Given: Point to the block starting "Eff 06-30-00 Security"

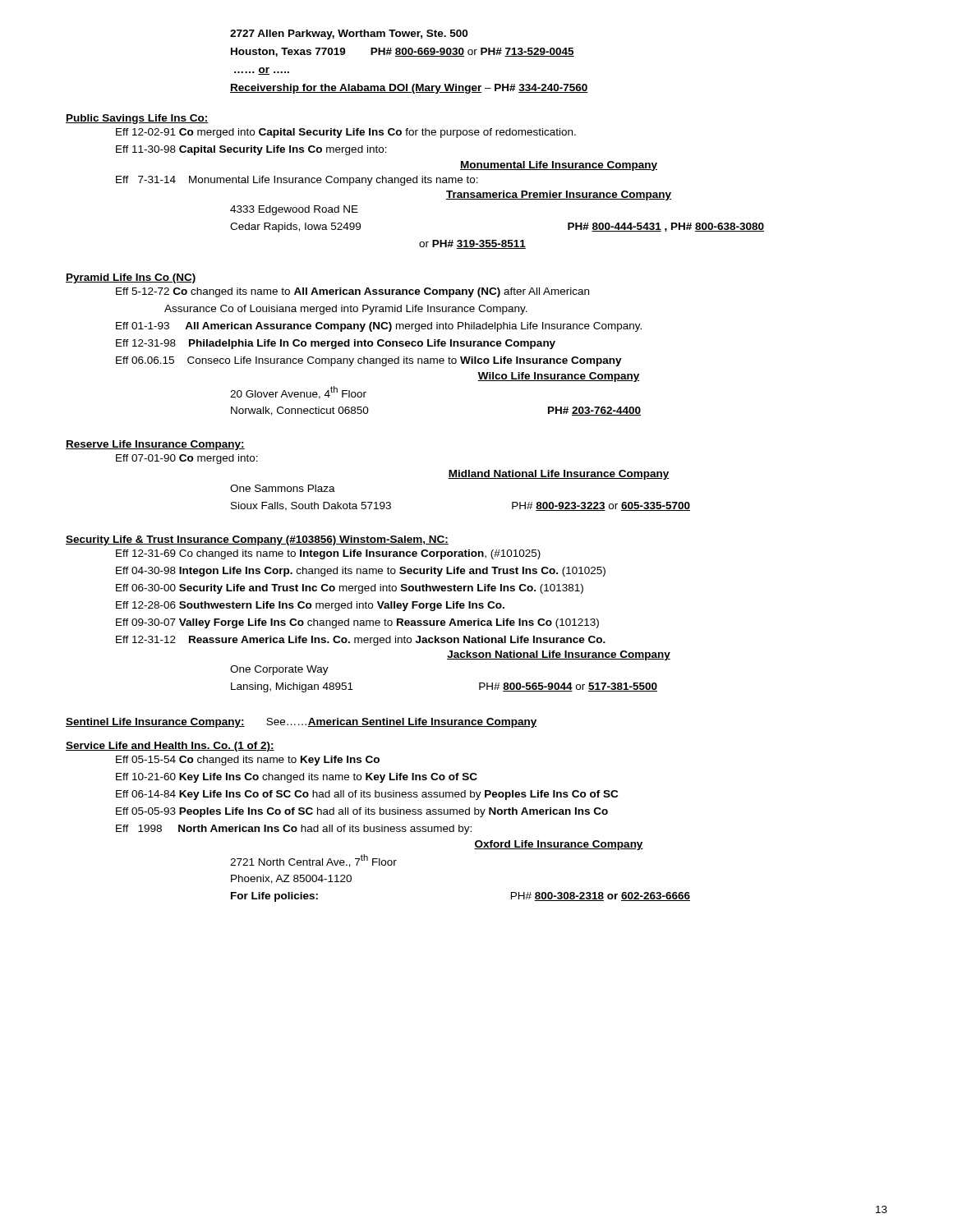Looking at the screenshot, I should point(349,588).
